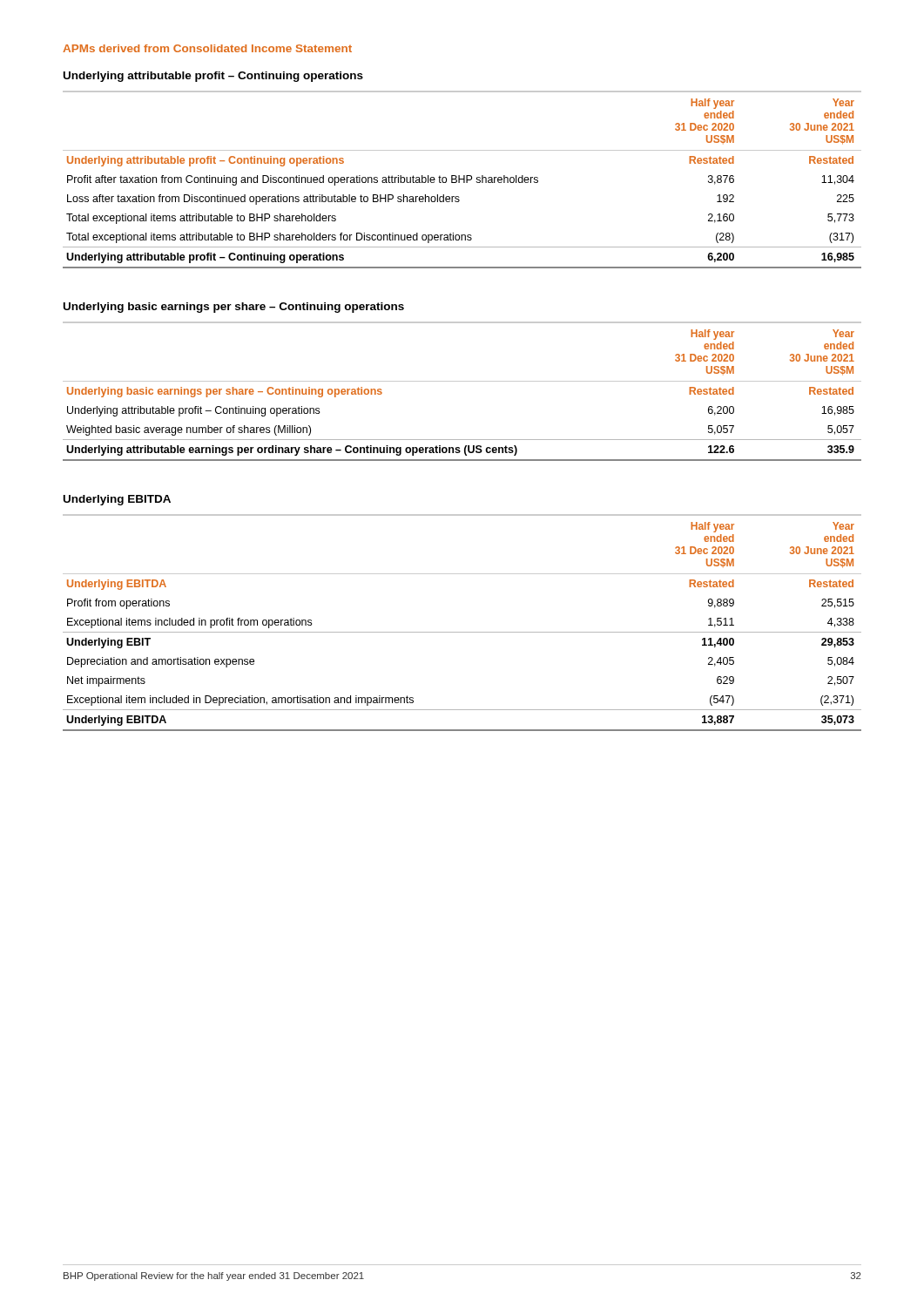The width and height of the screenshot is (924, 1307).
Task: Select the table that reads "Depreciation and amortisation expense"
Action: (462, 623)
